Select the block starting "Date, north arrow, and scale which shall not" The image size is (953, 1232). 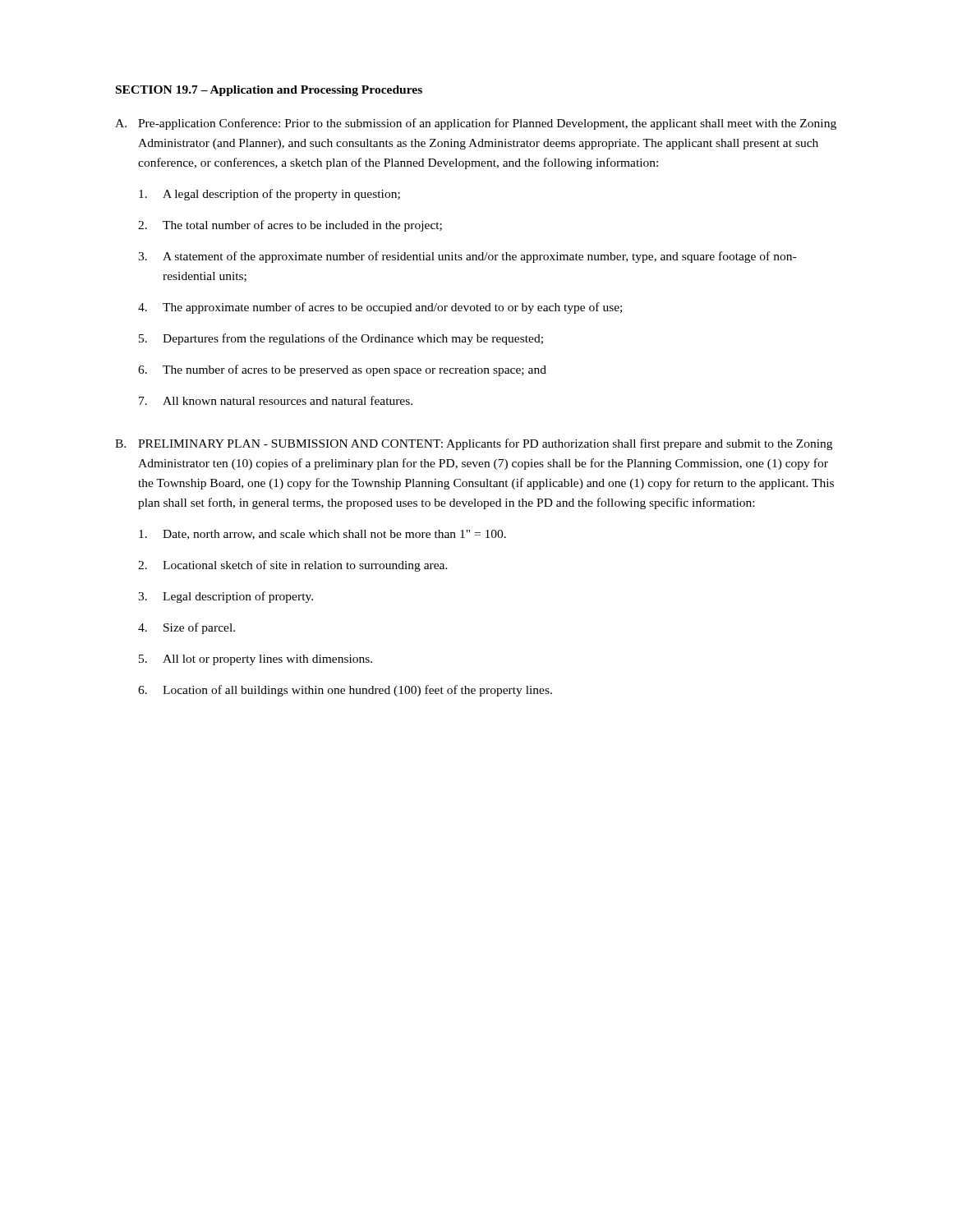click(488, 534)
